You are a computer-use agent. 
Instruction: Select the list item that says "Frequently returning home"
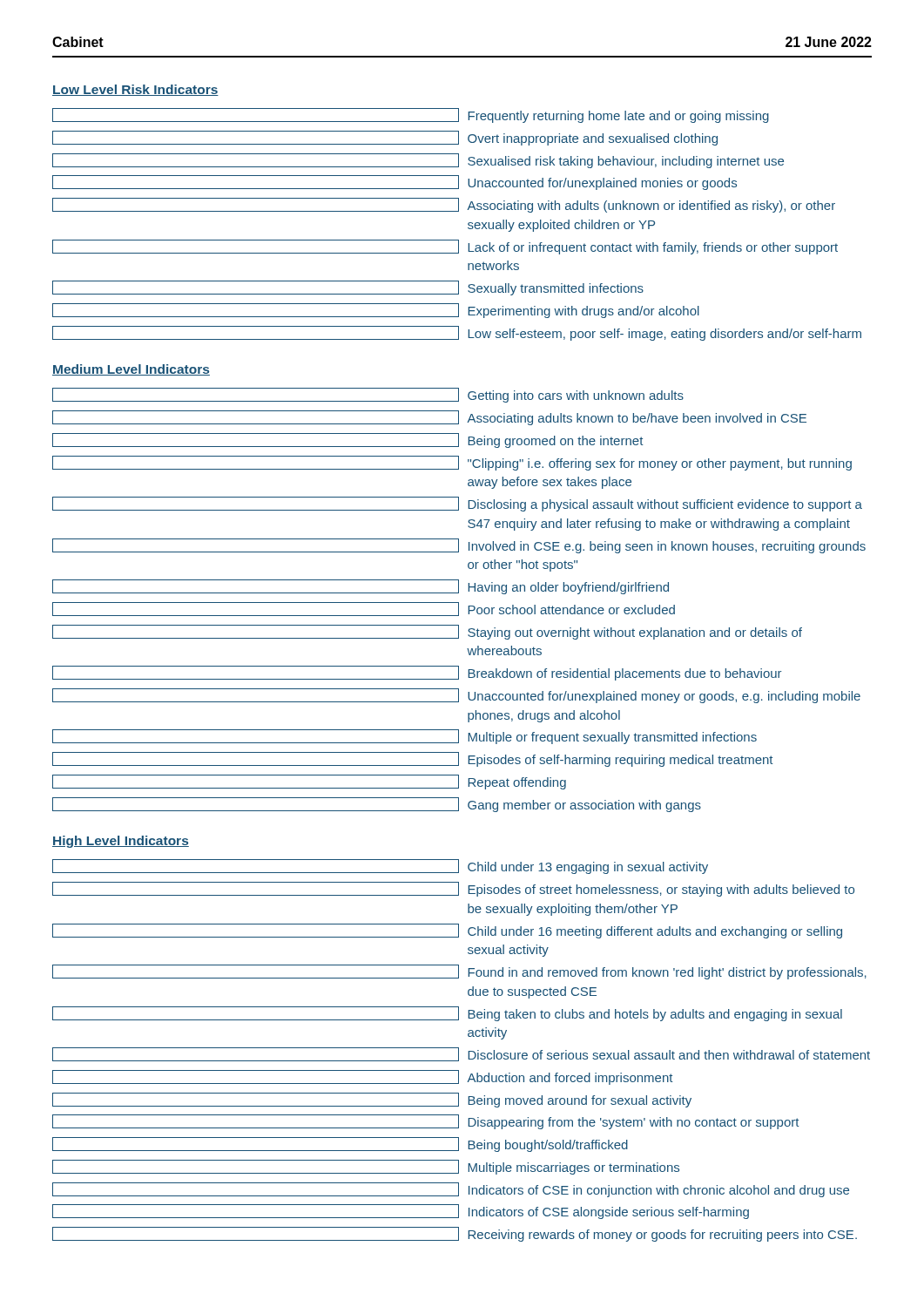tap(462, 116)
